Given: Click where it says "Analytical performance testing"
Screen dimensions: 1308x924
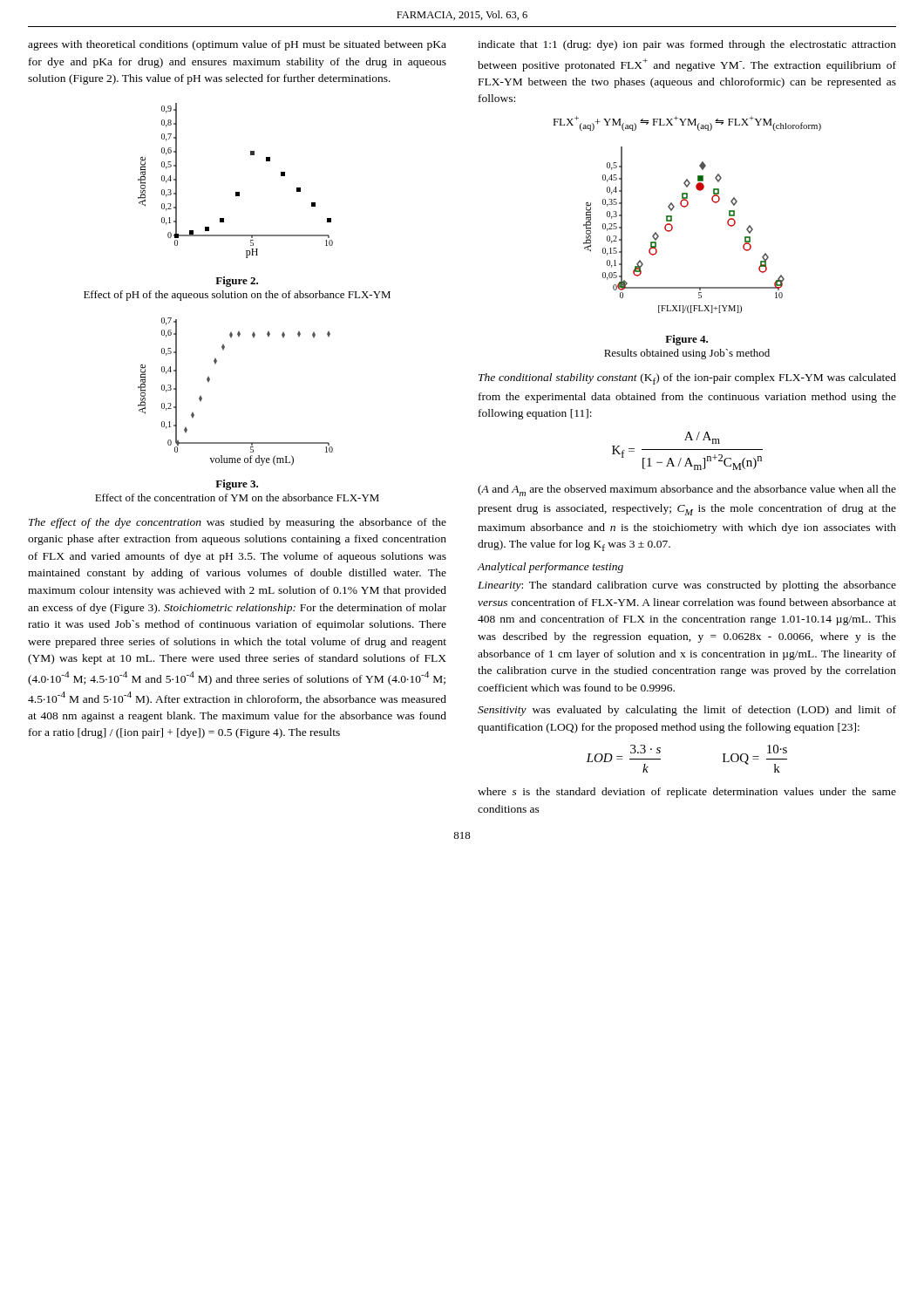Looking at the screenshot, I should tap(551, 567).
